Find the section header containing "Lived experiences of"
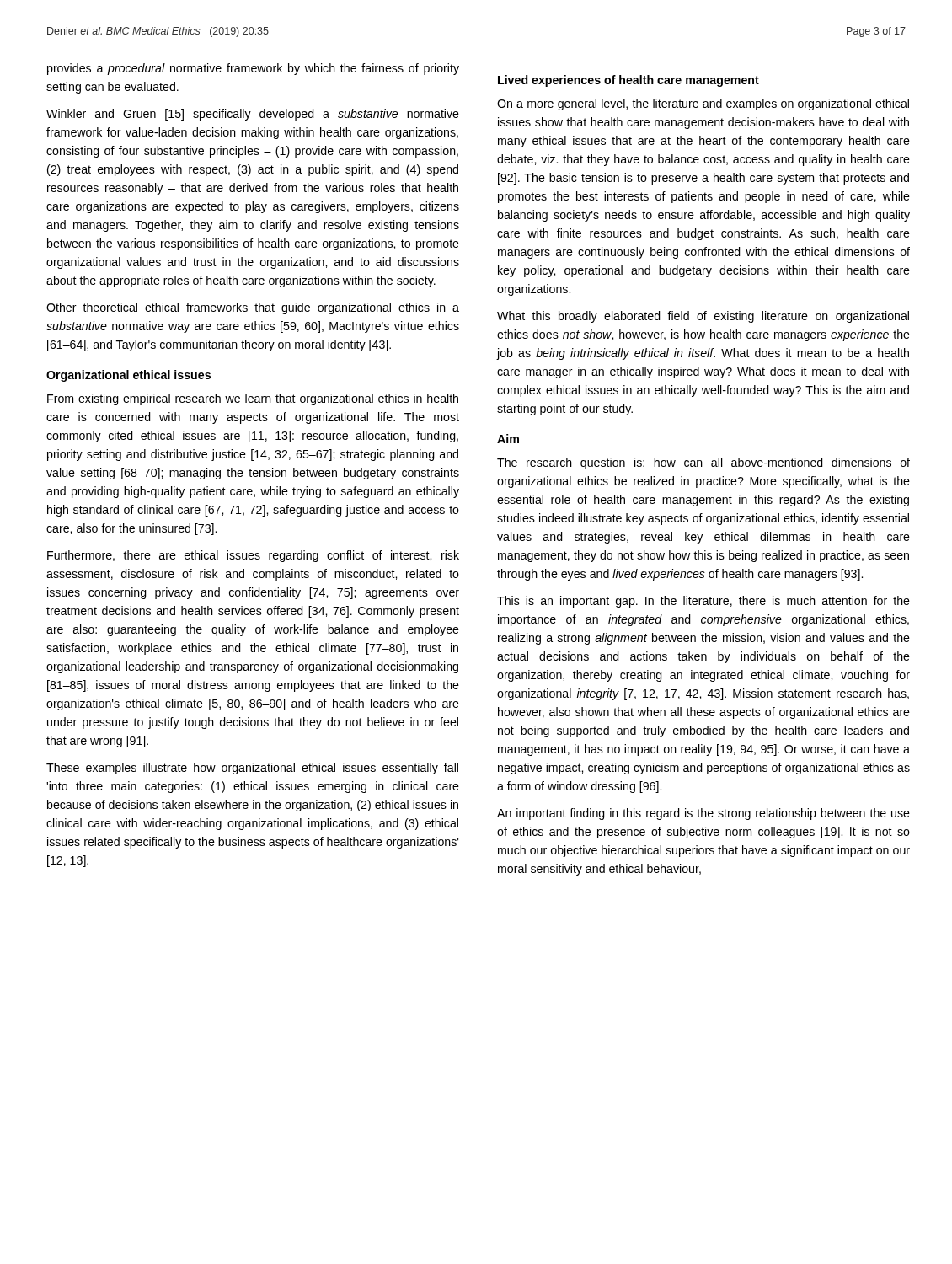 703,80
